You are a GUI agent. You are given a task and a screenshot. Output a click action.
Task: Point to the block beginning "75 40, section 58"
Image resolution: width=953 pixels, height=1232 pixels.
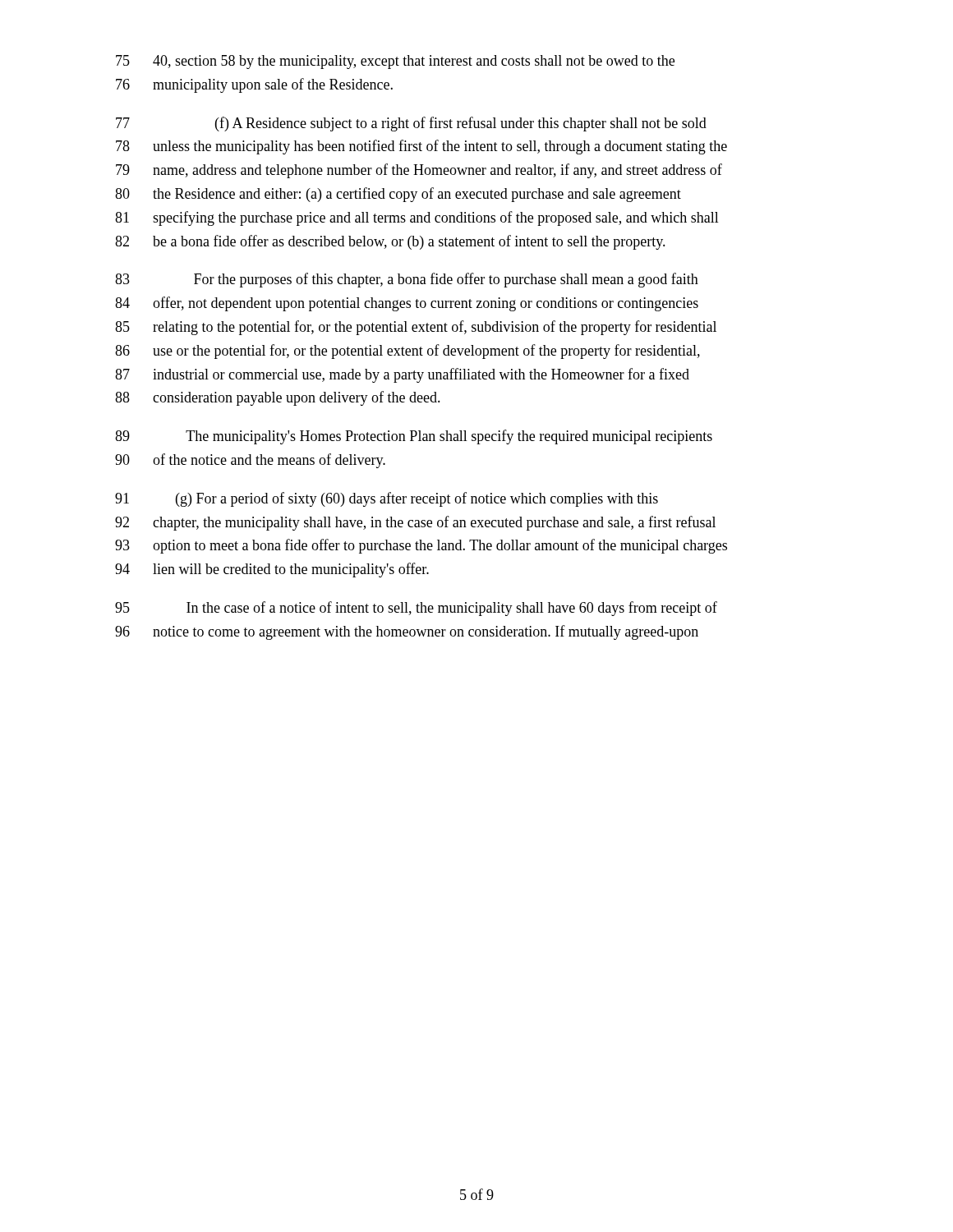tap(476, 73)
